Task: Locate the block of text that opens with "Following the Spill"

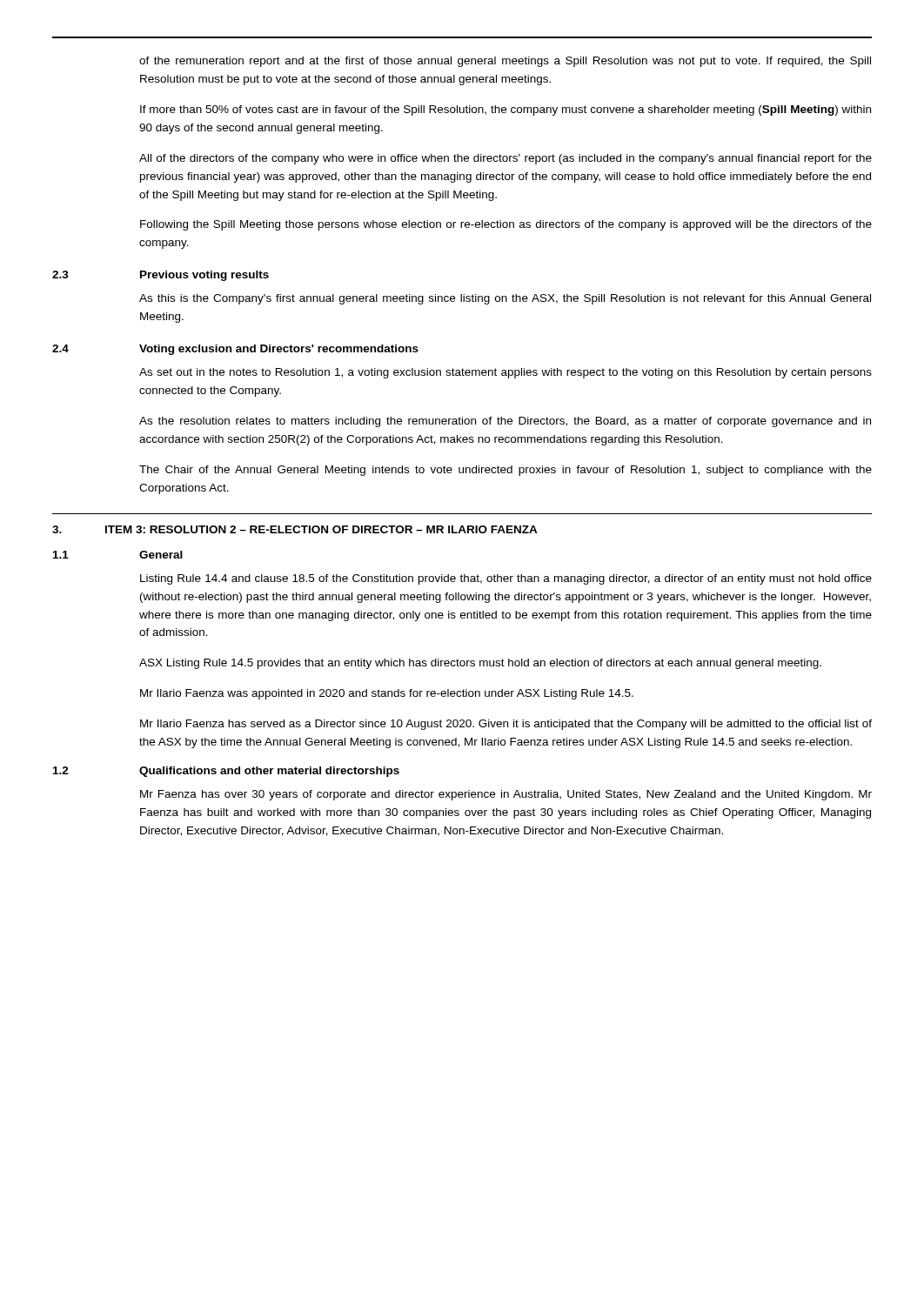Action: tap(506, 234)
